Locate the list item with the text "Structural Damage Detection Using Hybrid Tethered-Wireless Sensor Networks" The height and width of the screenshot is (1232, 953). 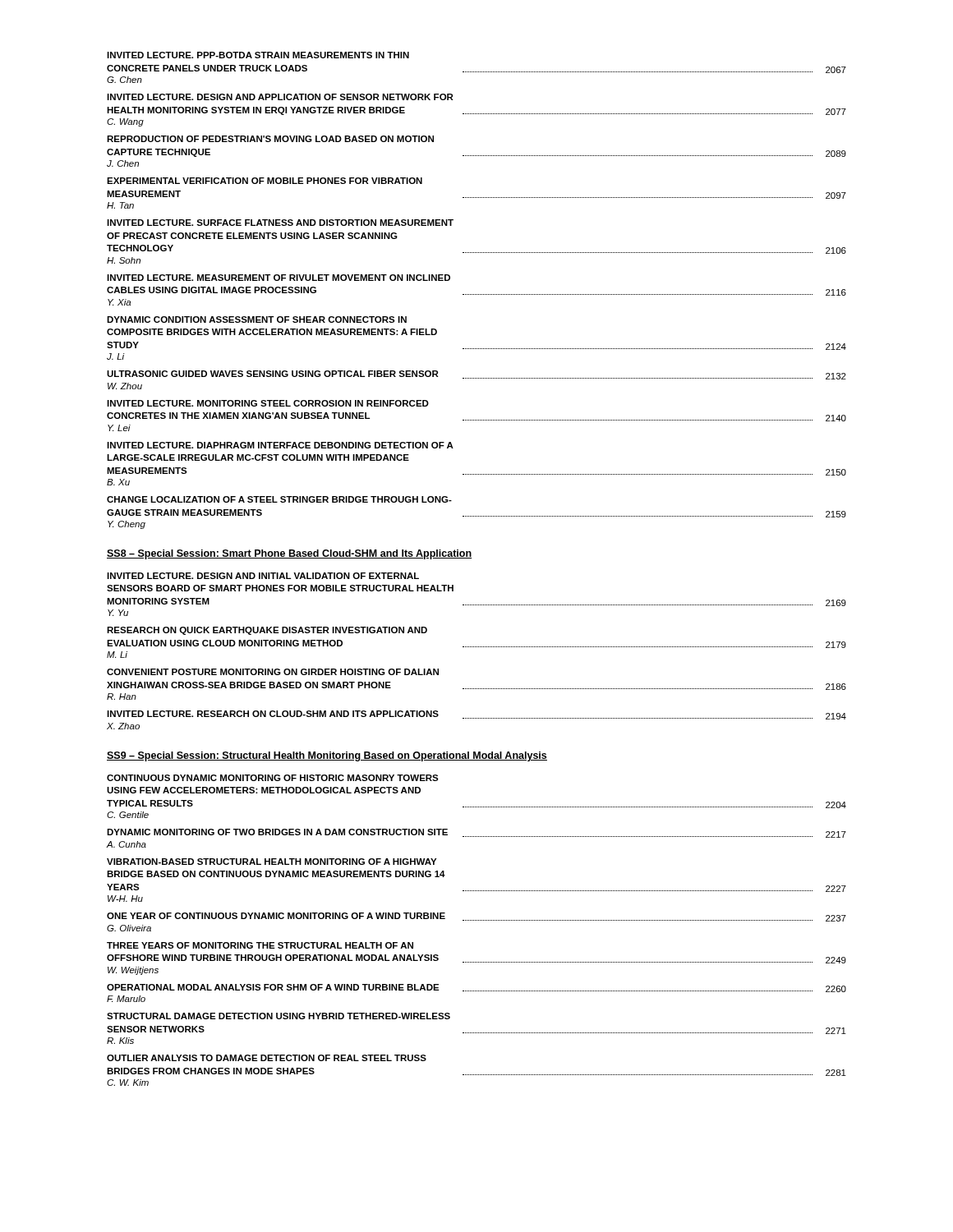point(476,1028)
